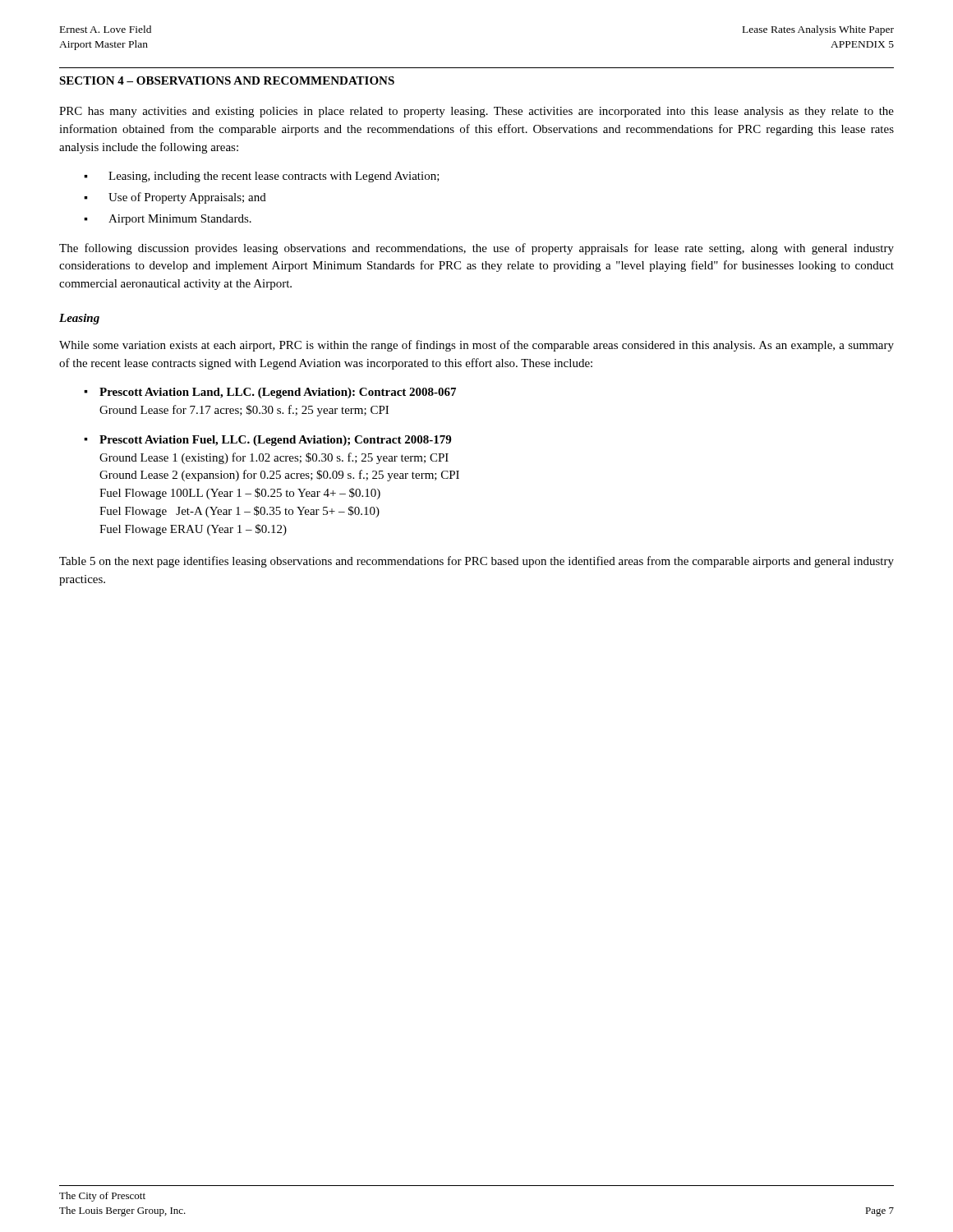953x1232 pixels.
Task: Find the section header on this page that starts "SECTION 4 – OBSERVATIONS AND"
Action: click(x=227, y=81)
